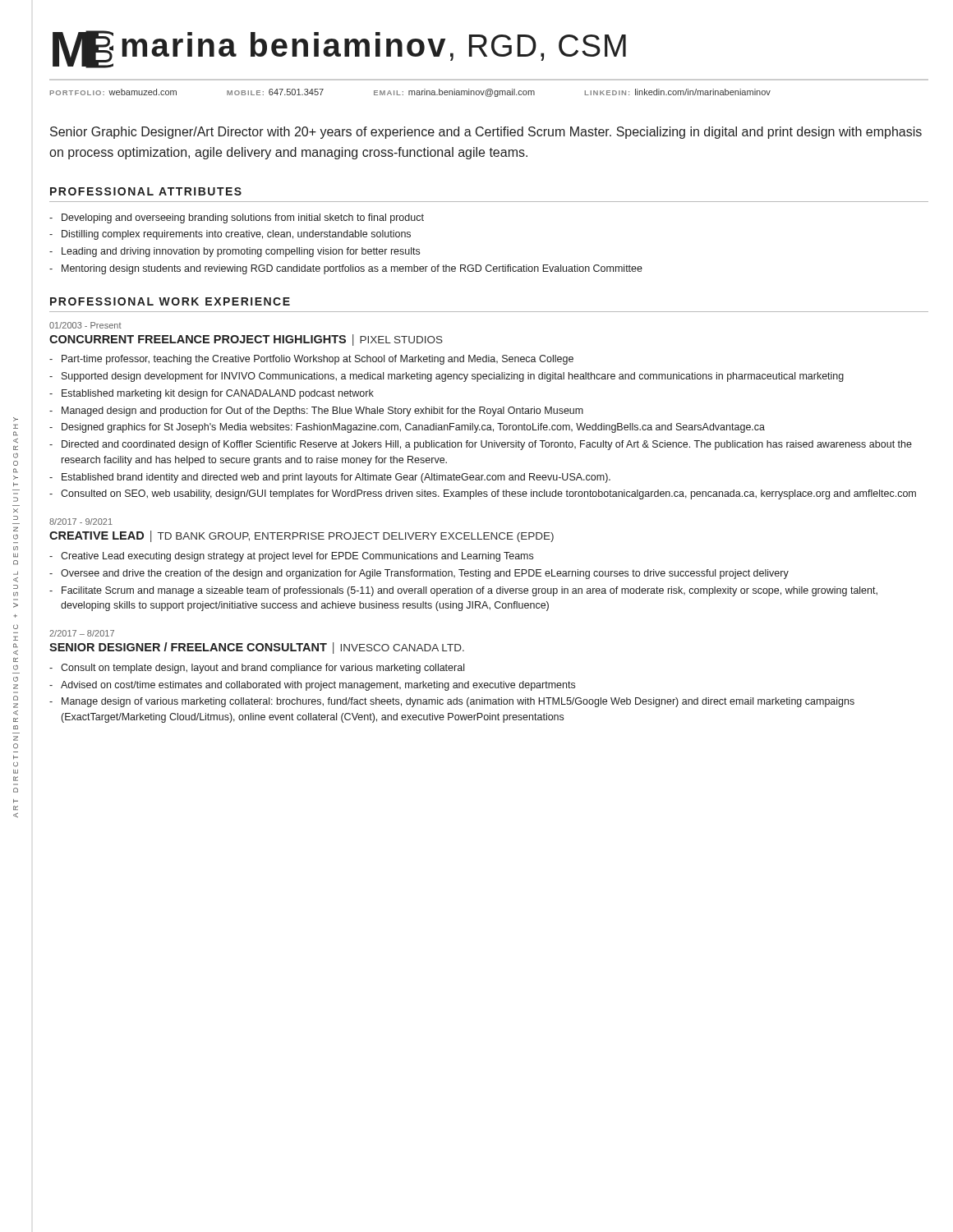
Task: Locate the element starting "Established marketing kit design for"
Action: point(217,393)
